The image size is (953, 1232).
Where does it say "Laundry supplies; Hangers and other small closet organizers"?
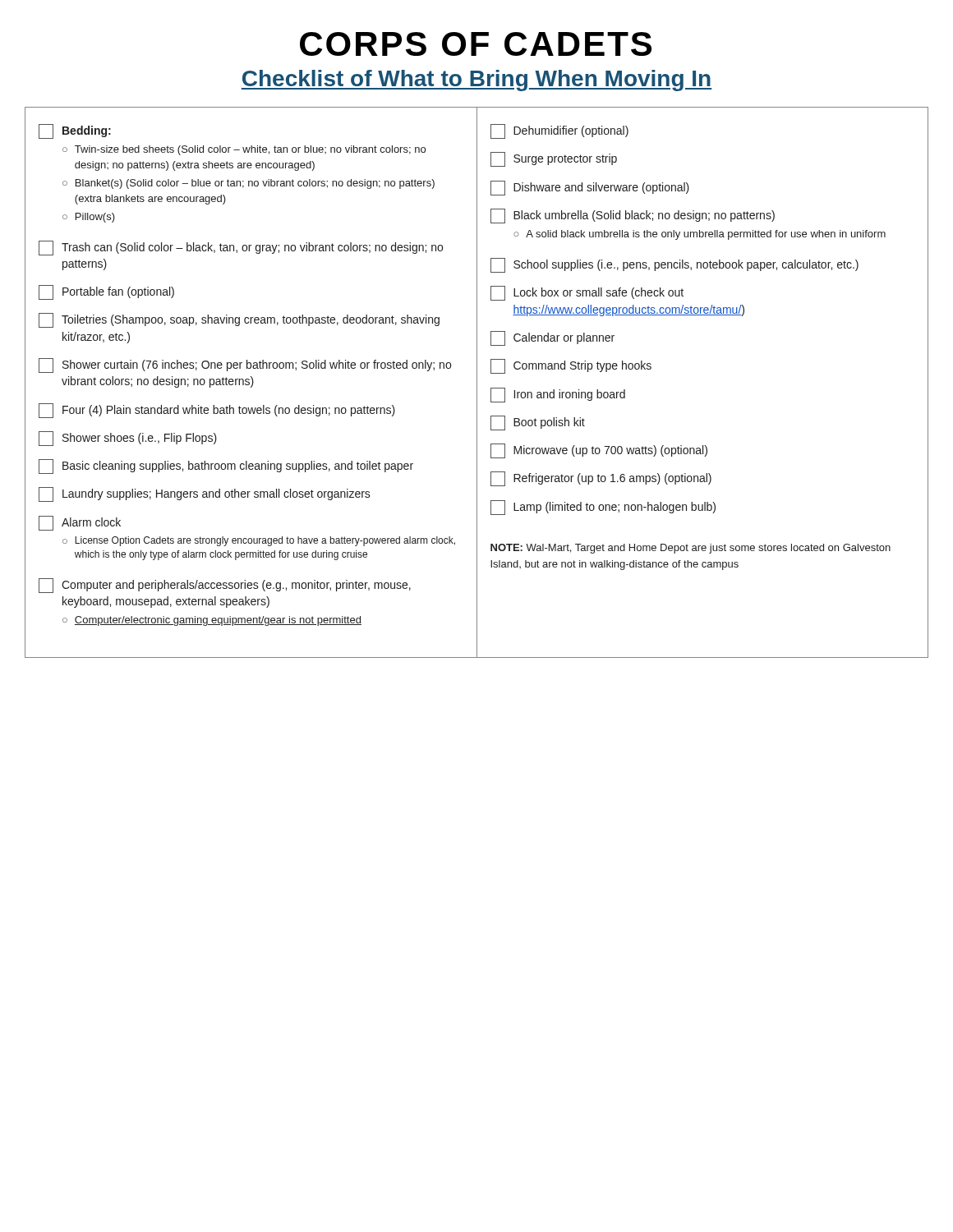(205, 494)
